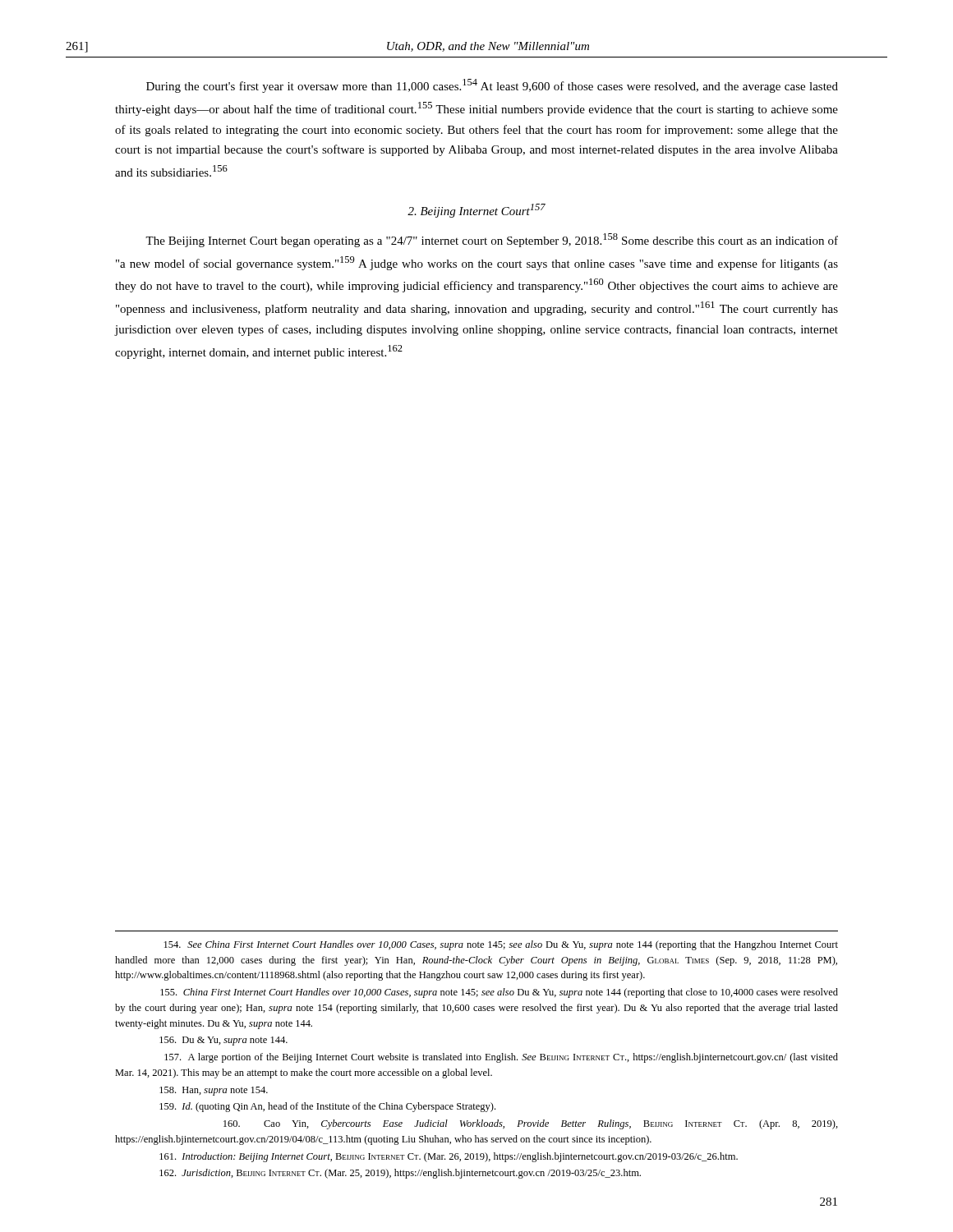
Task: Locate the region starting "Introduction: Beijing Internet Court, Beijing Internet Ct. (Mar."
Action: coord(439,1156)
